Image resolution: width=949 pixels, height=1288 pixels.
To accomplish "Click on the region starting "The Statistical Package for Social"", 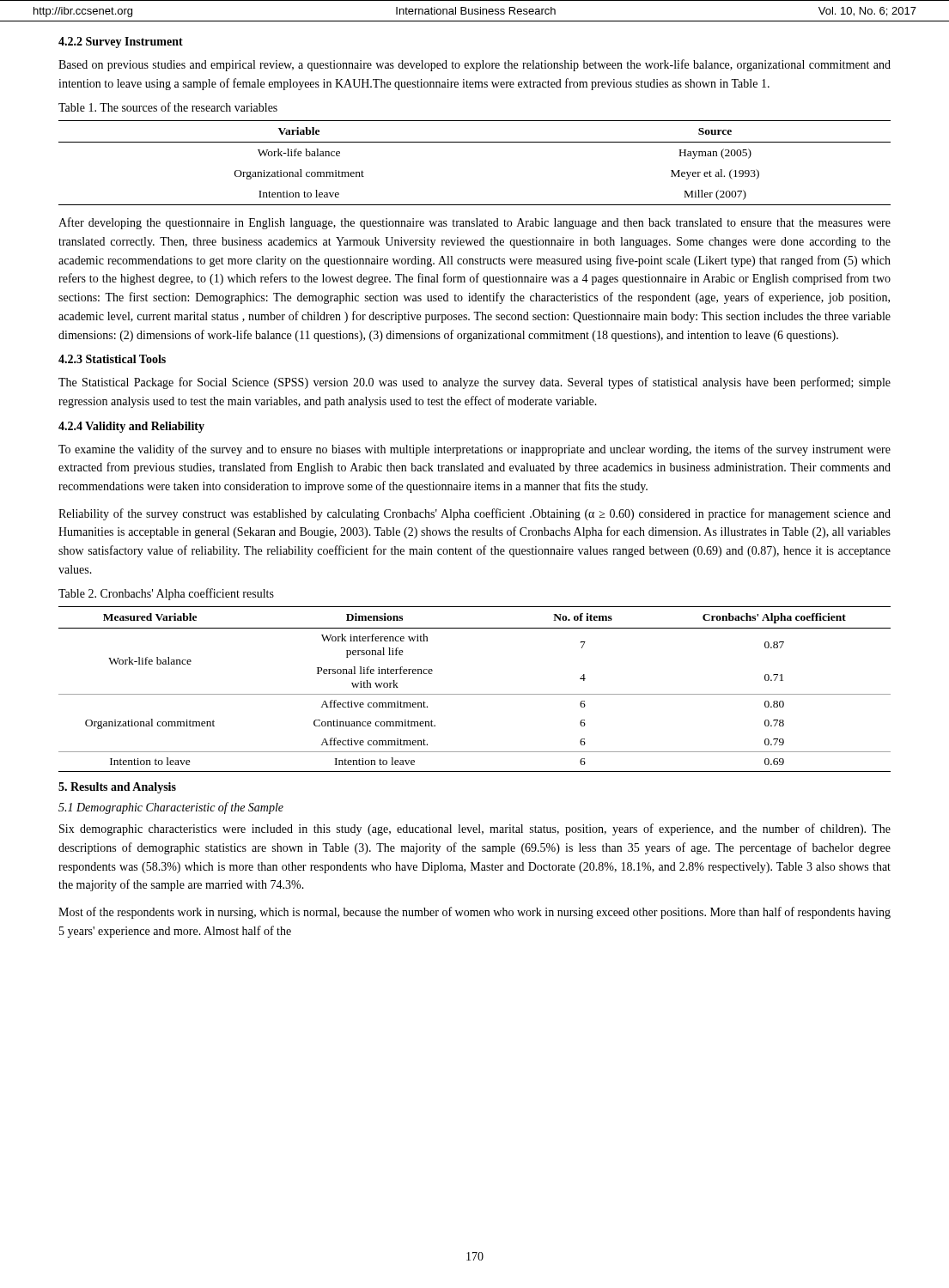I will coord(474,392).
